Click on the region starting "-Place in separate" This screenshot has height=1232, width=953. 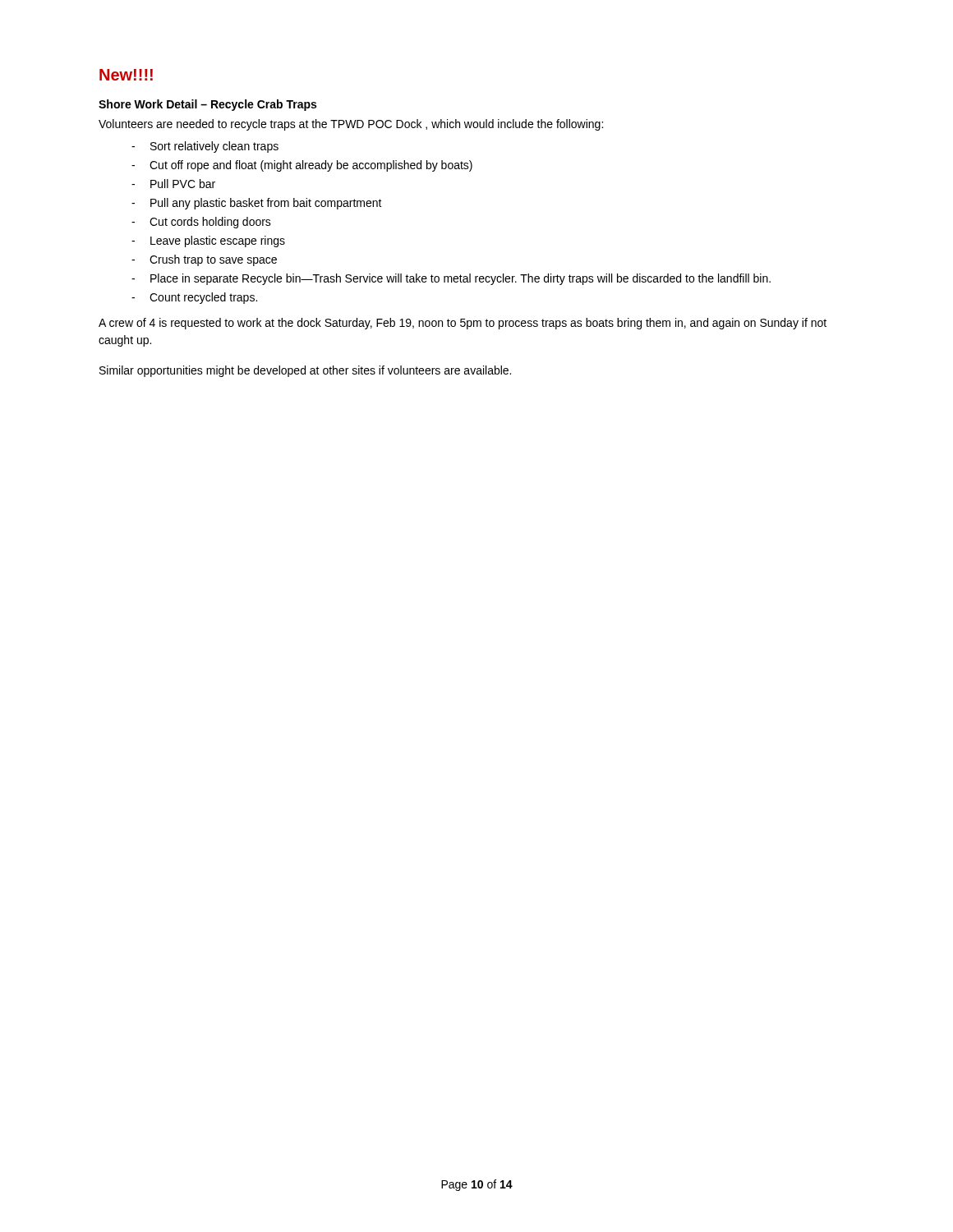(x=493, y=279)
